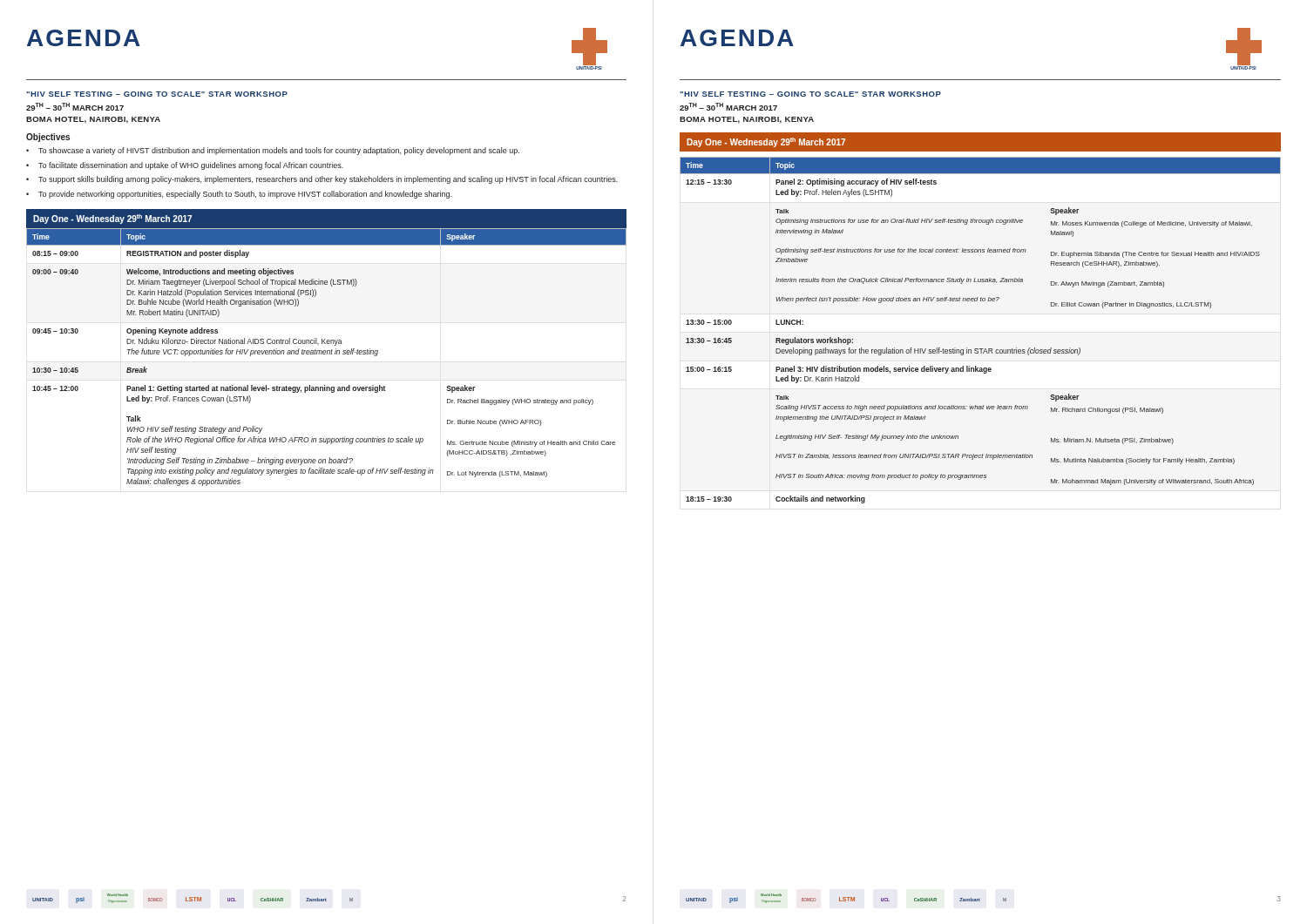1307x924 pixels.
Task: Point to the block starting "To support skills building among policy-makers,"
Action: point(328,180)
